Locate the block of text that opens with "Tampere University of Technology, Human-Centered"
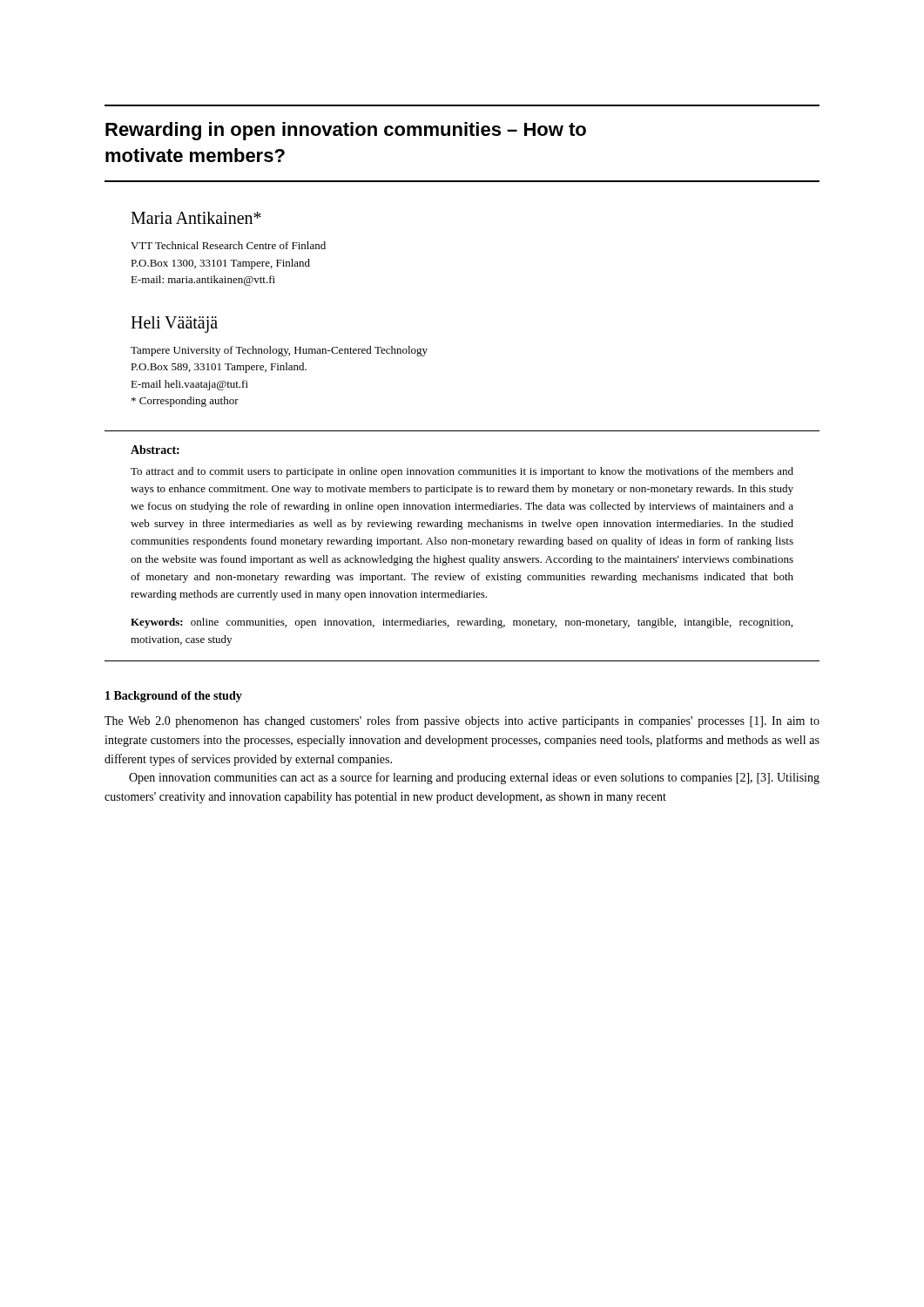This screenshot has height=1307, width=924. point(279,375)
